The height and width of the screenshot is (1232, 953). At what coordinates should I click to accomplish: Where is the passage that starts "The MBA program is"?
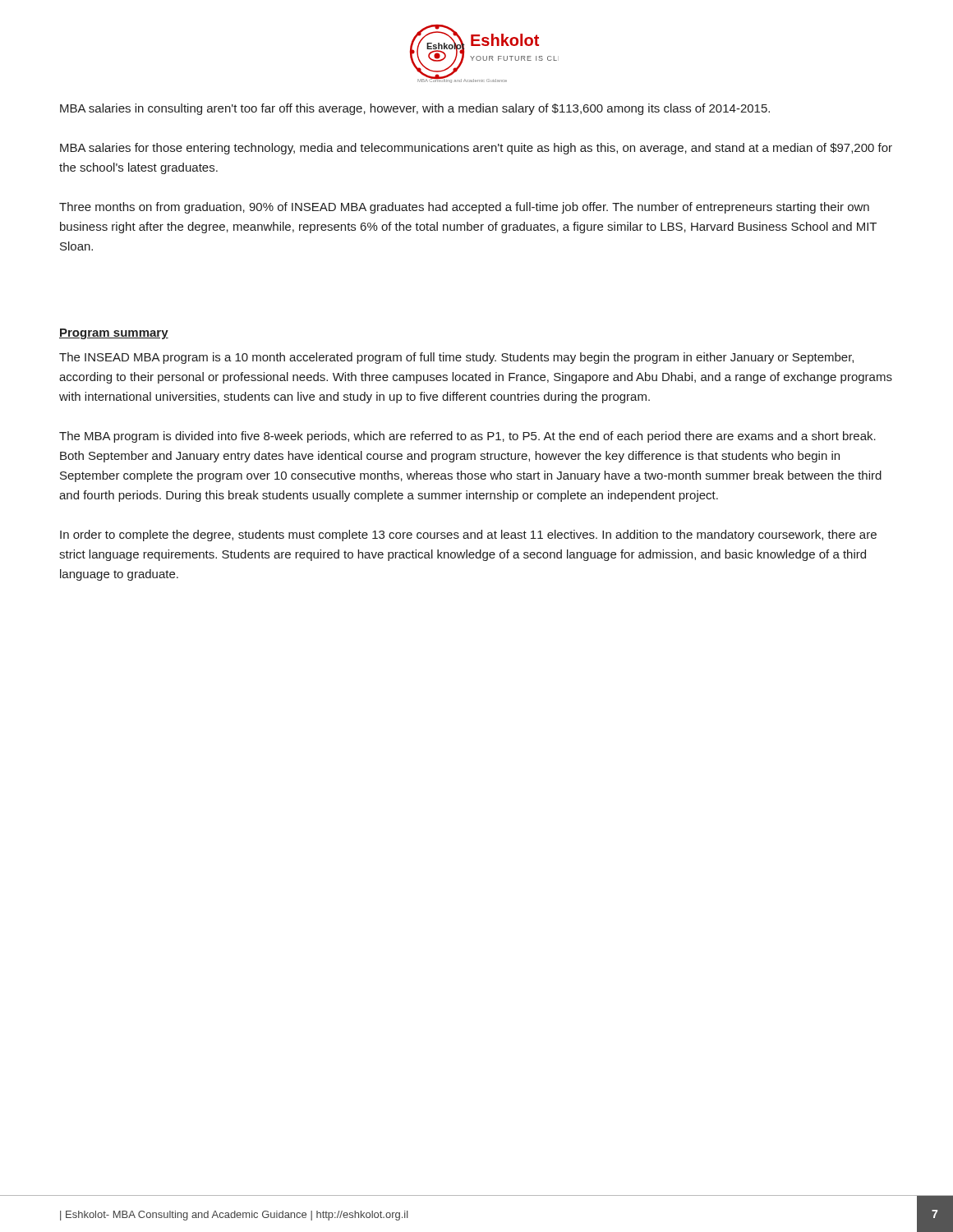pos(470,465)
